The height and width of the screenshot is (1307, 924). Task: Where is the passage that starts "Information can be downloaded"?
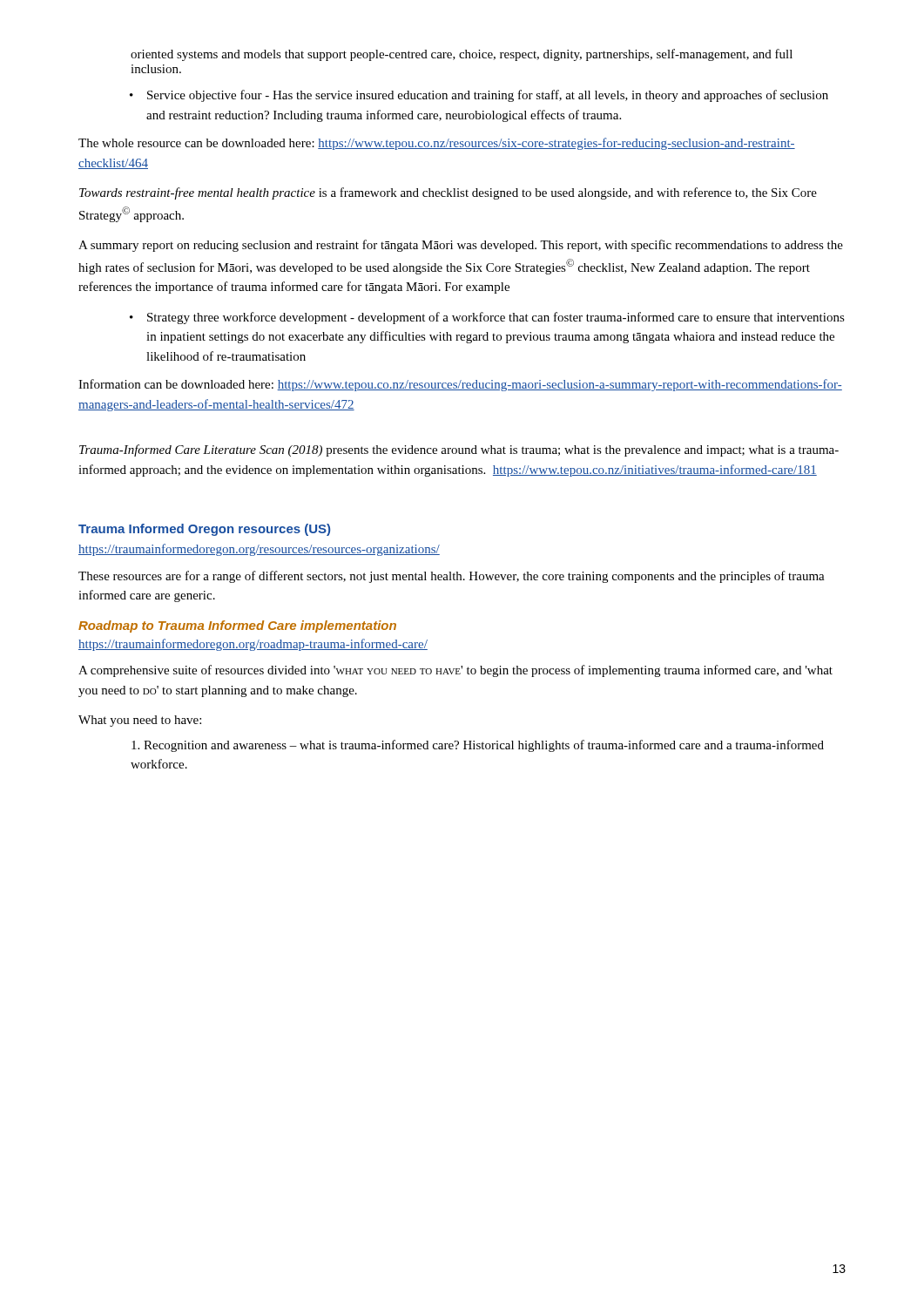pos(460,394)
